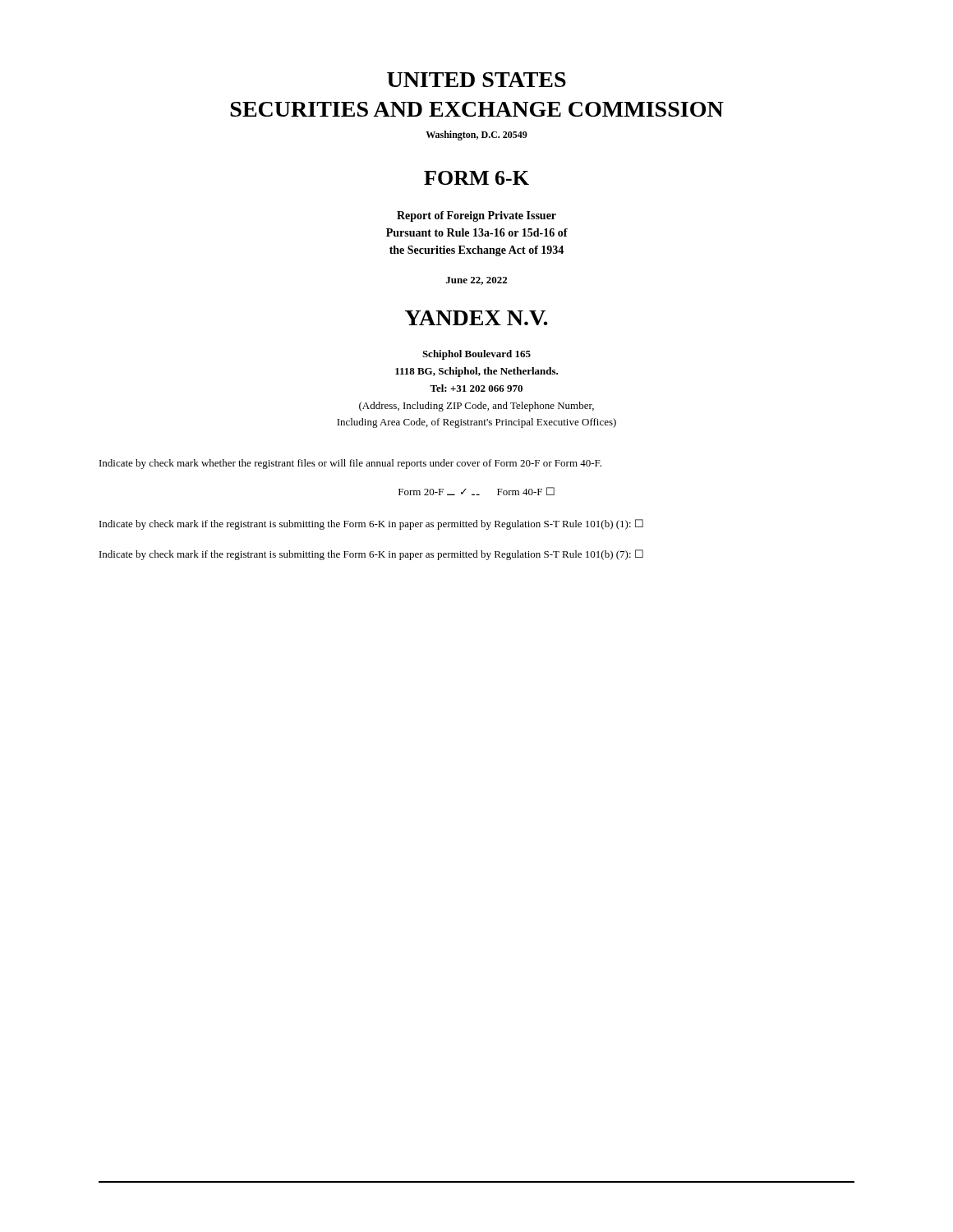953x1232 pixels.
Task: Point to "Washington, D.C. 20549"
Action: tap(476, 135)
